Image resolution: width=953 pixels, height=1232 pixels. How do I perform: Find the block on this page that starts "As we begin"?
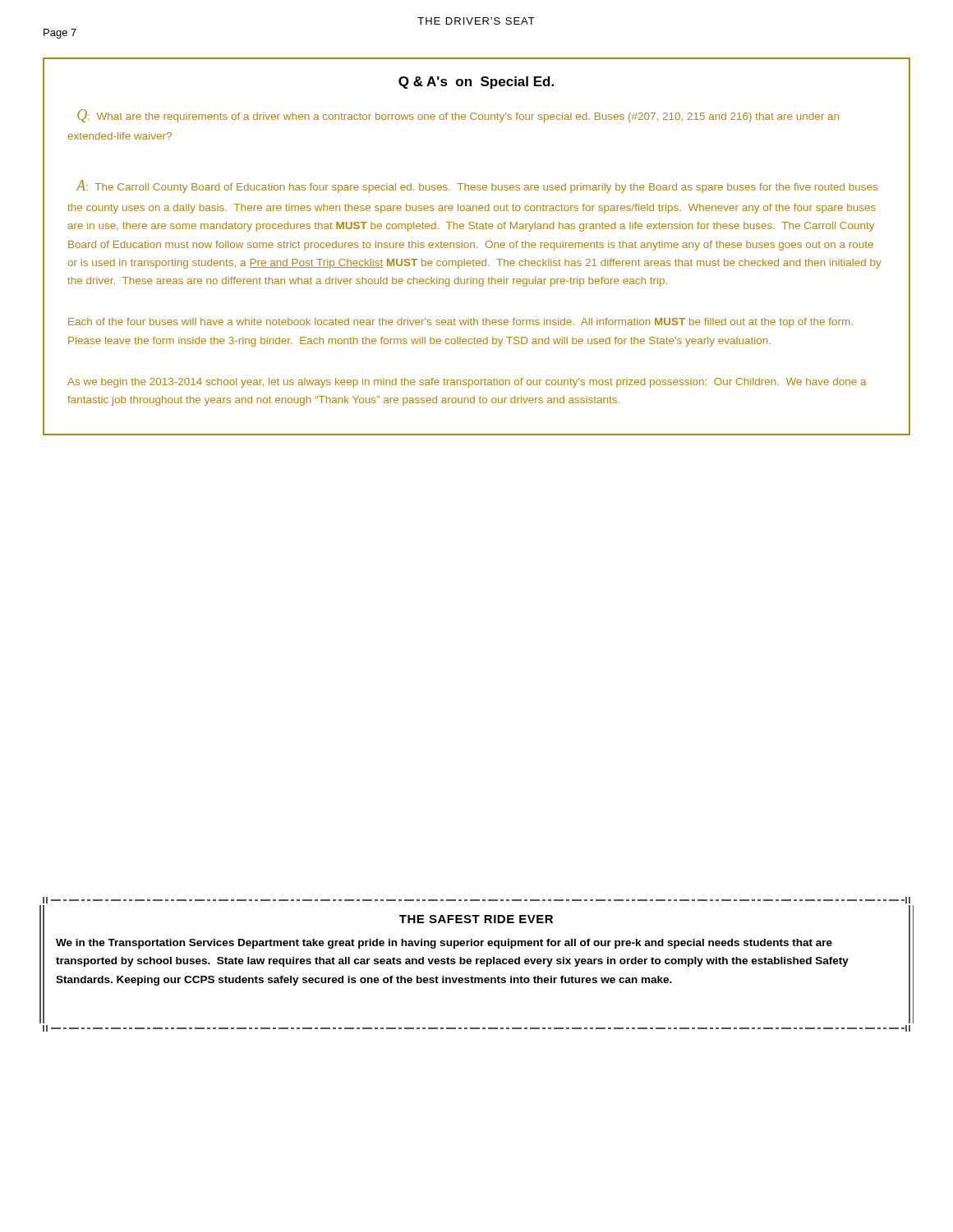coord(467,391)
